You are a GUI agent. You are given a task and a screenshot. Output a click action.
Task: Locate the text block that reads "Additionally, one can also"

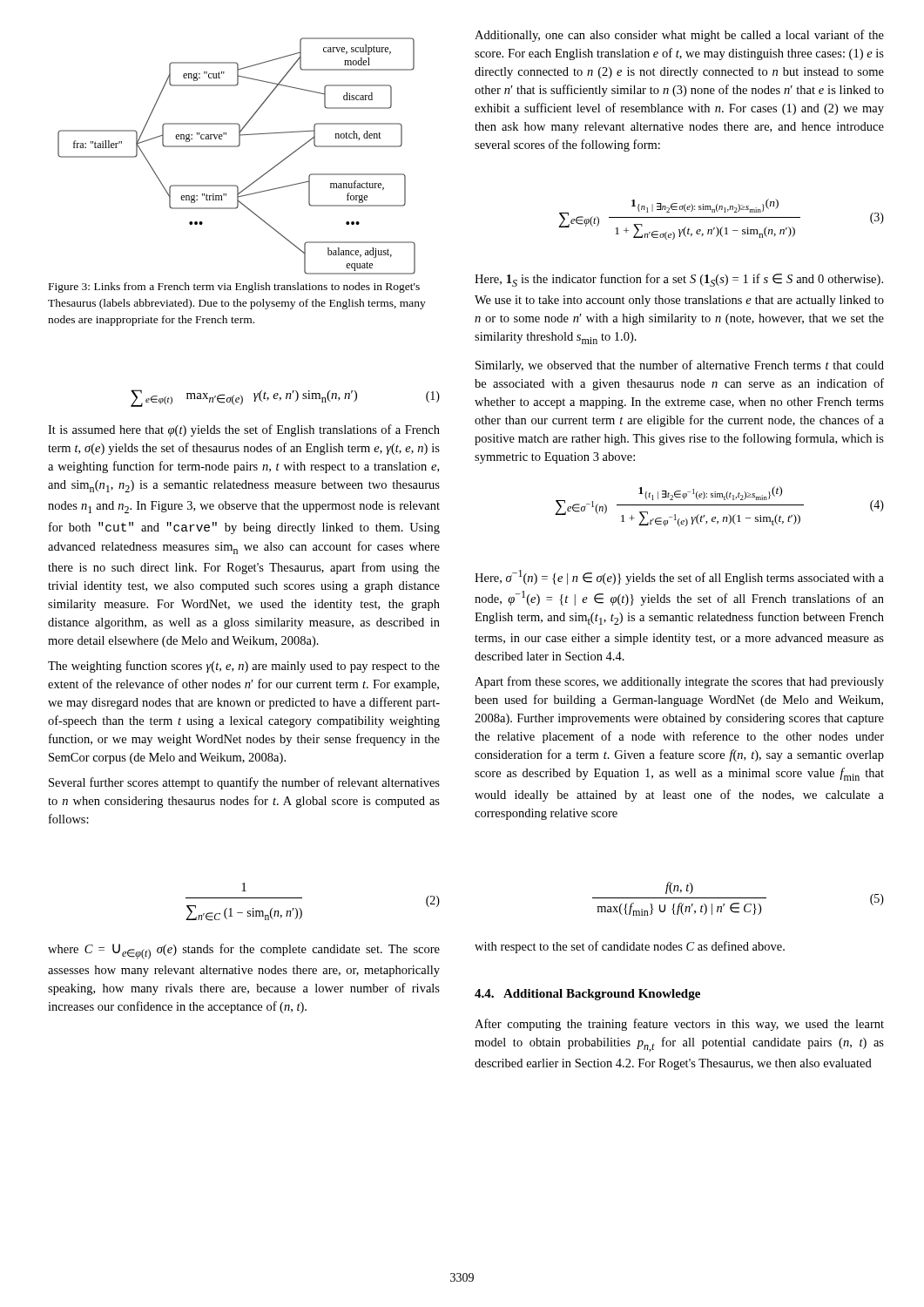(x=679, y=90)
